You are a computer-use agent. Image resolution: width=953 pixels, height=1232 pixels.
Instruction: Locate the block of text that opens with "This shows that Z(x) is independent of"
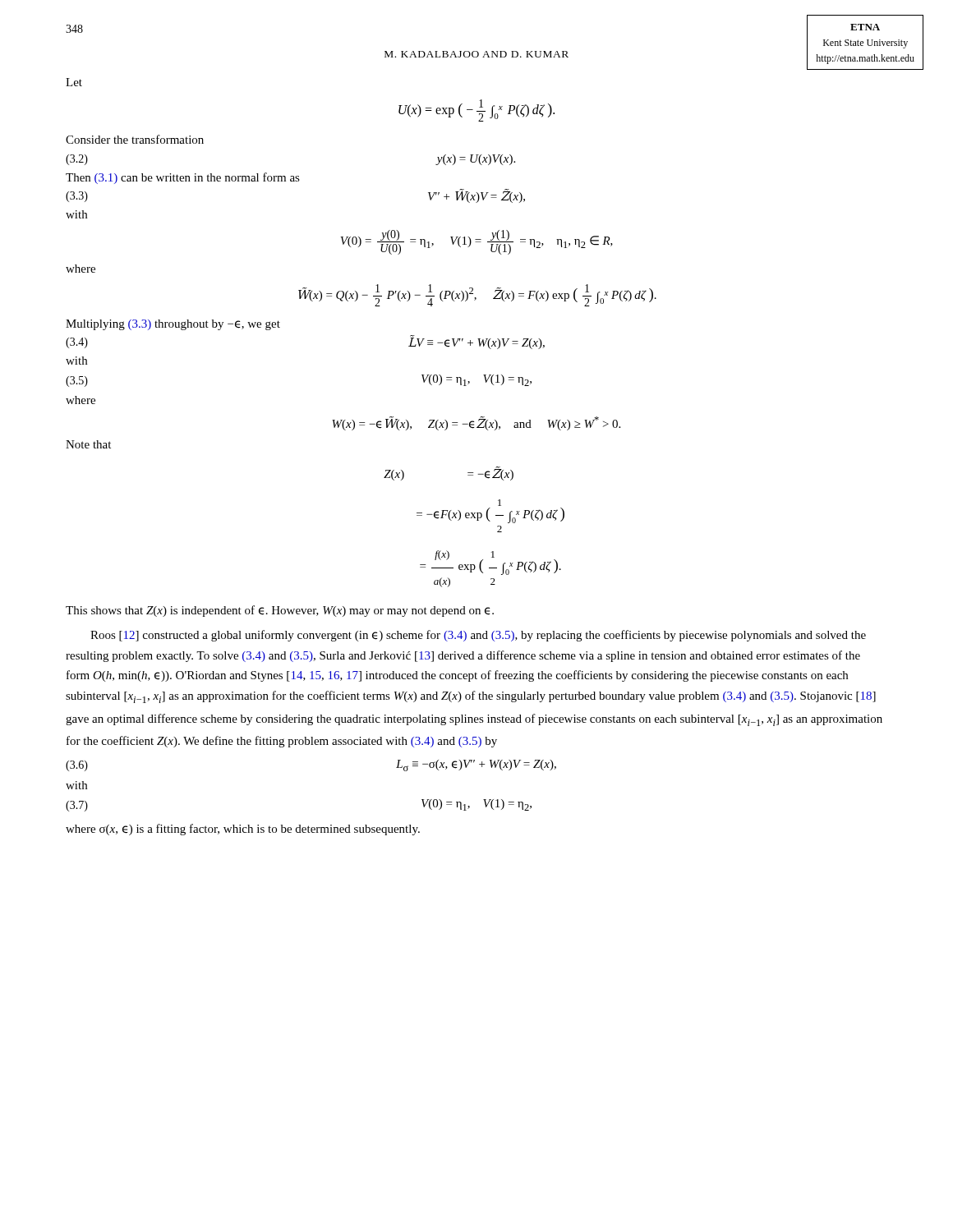click(x=280, y=610)
